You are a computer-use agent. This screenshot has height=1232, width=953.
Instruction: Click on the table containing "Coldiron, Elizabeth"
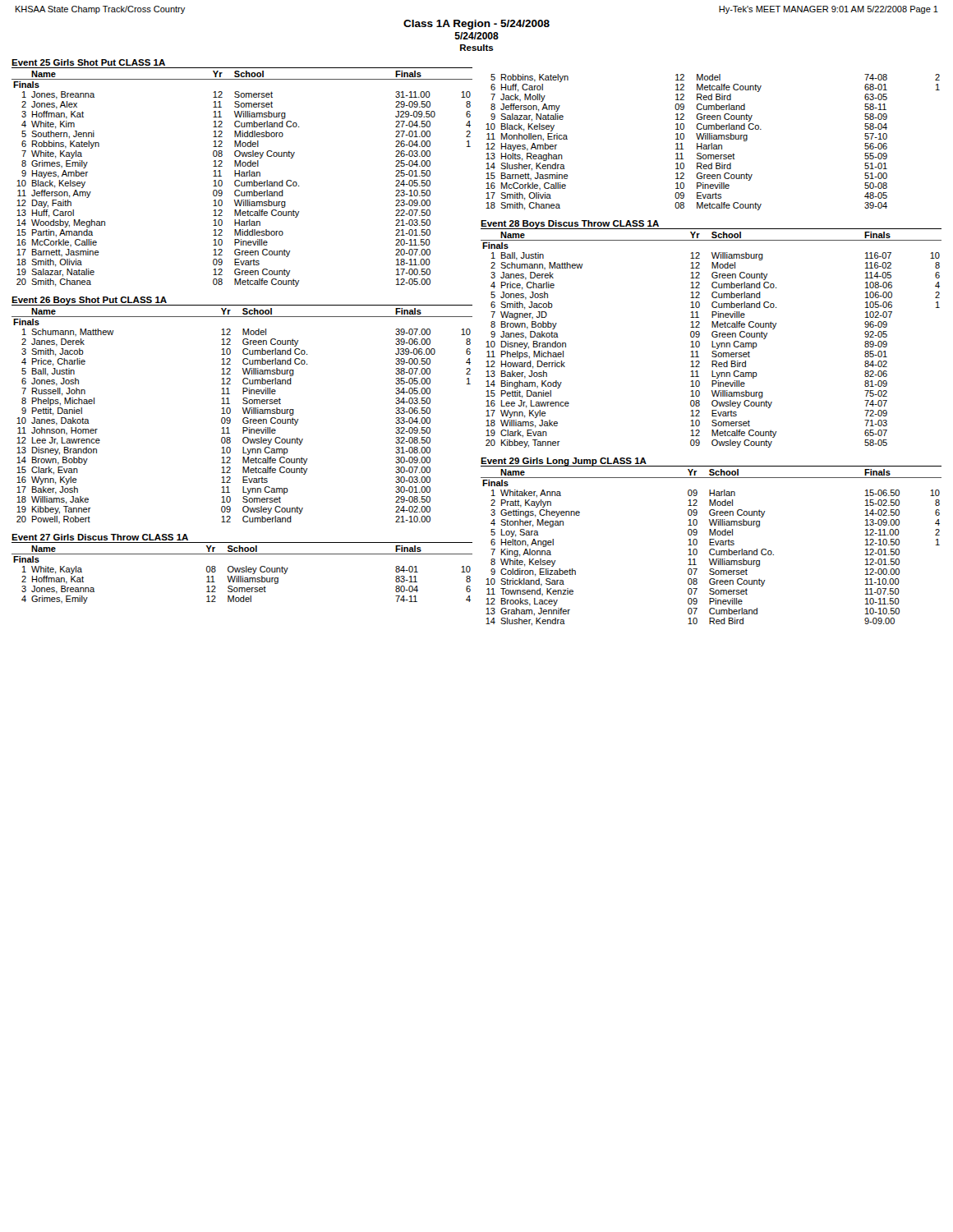tap(711, 547)
